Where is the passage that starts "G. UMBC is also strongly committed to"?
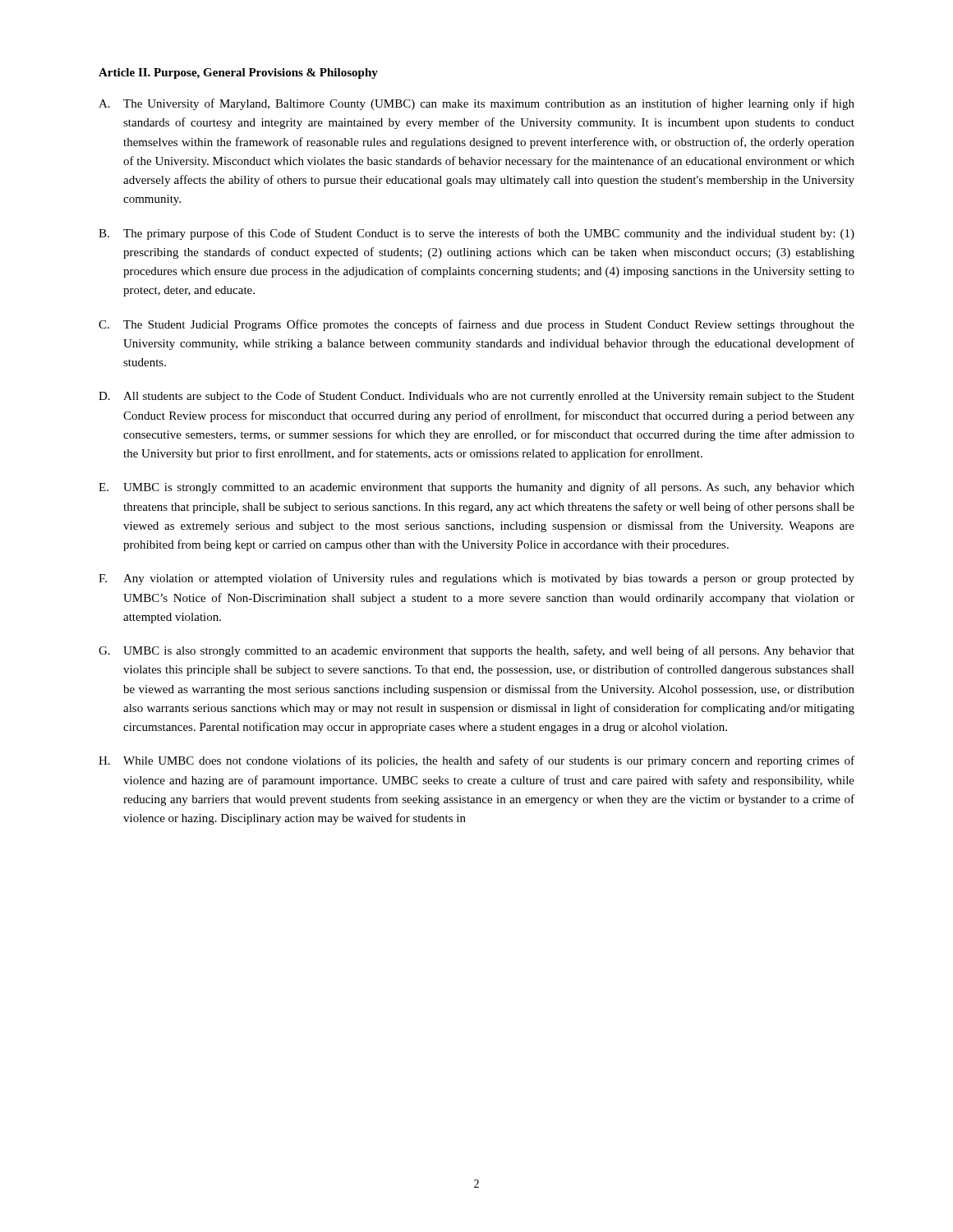The width and height of the screenshot is (953, 1232). [476, 689]
